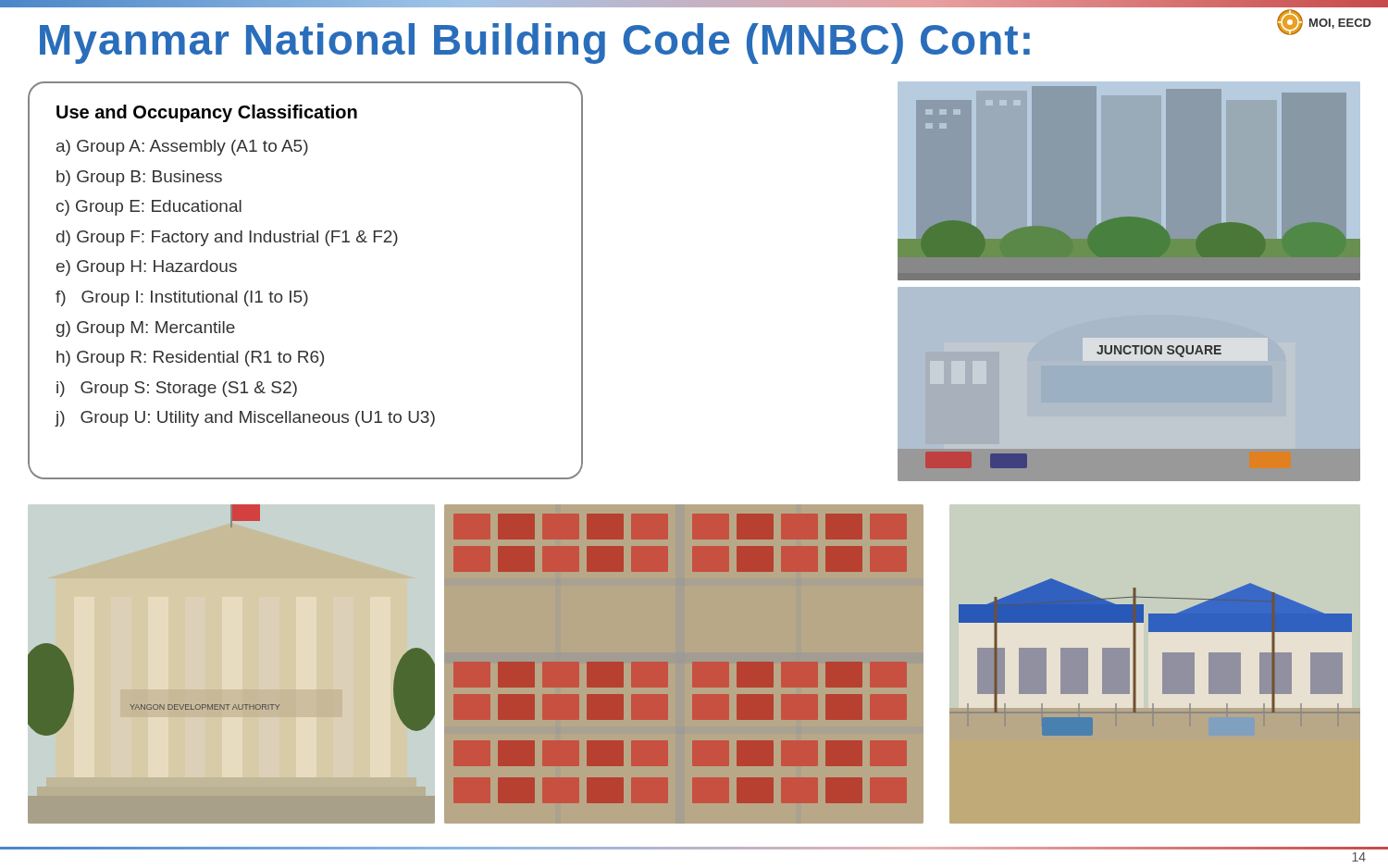Where does it say "i) Group S: Storage (S1 & S2)"?
This screenshot has height=868, width=1388.
177,387
